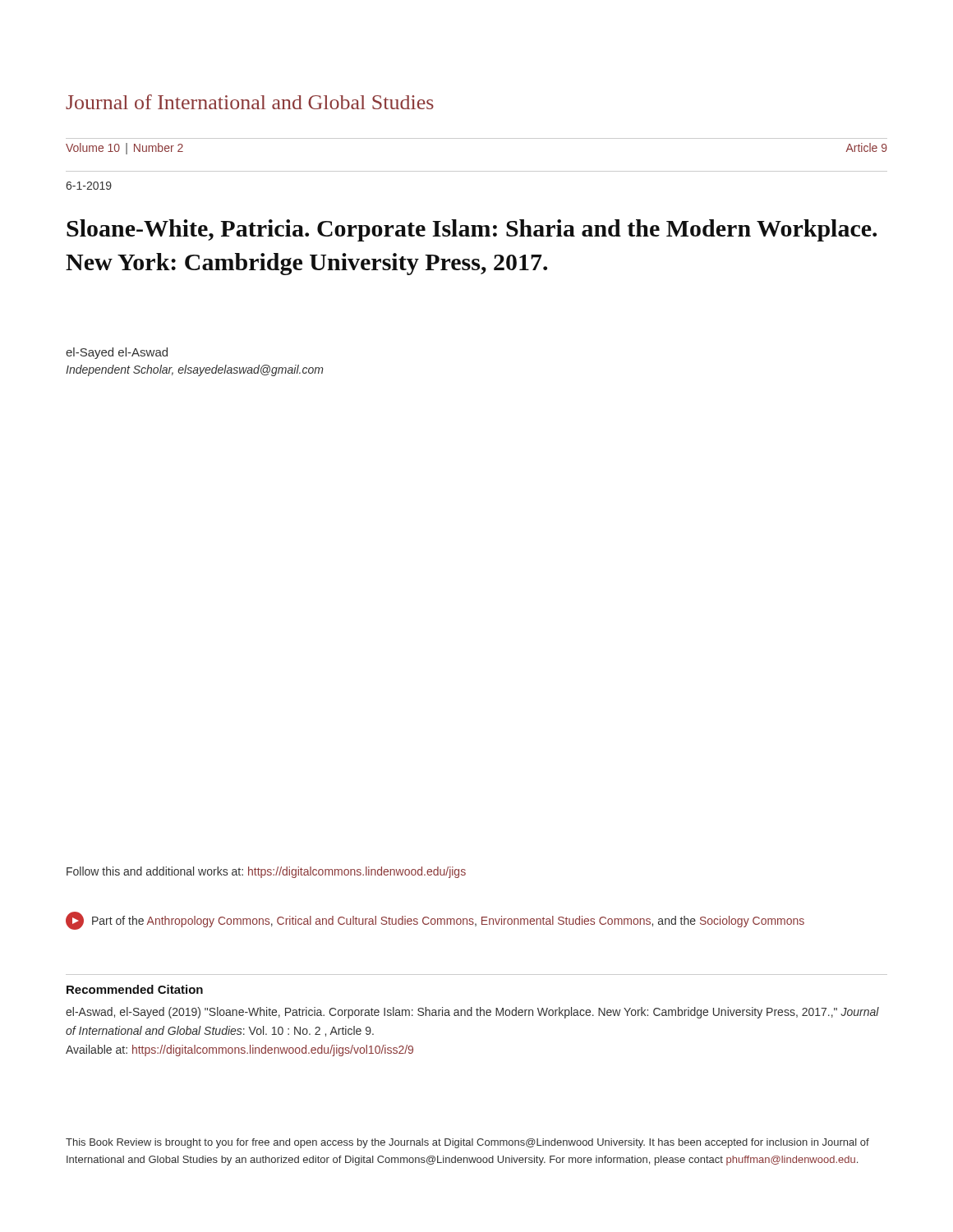Click on the text block starting "Part of the Anthropology Commons,"
Image resolution: width=953 pixels, height=1232 pixels.
click(x=435, y=921)
